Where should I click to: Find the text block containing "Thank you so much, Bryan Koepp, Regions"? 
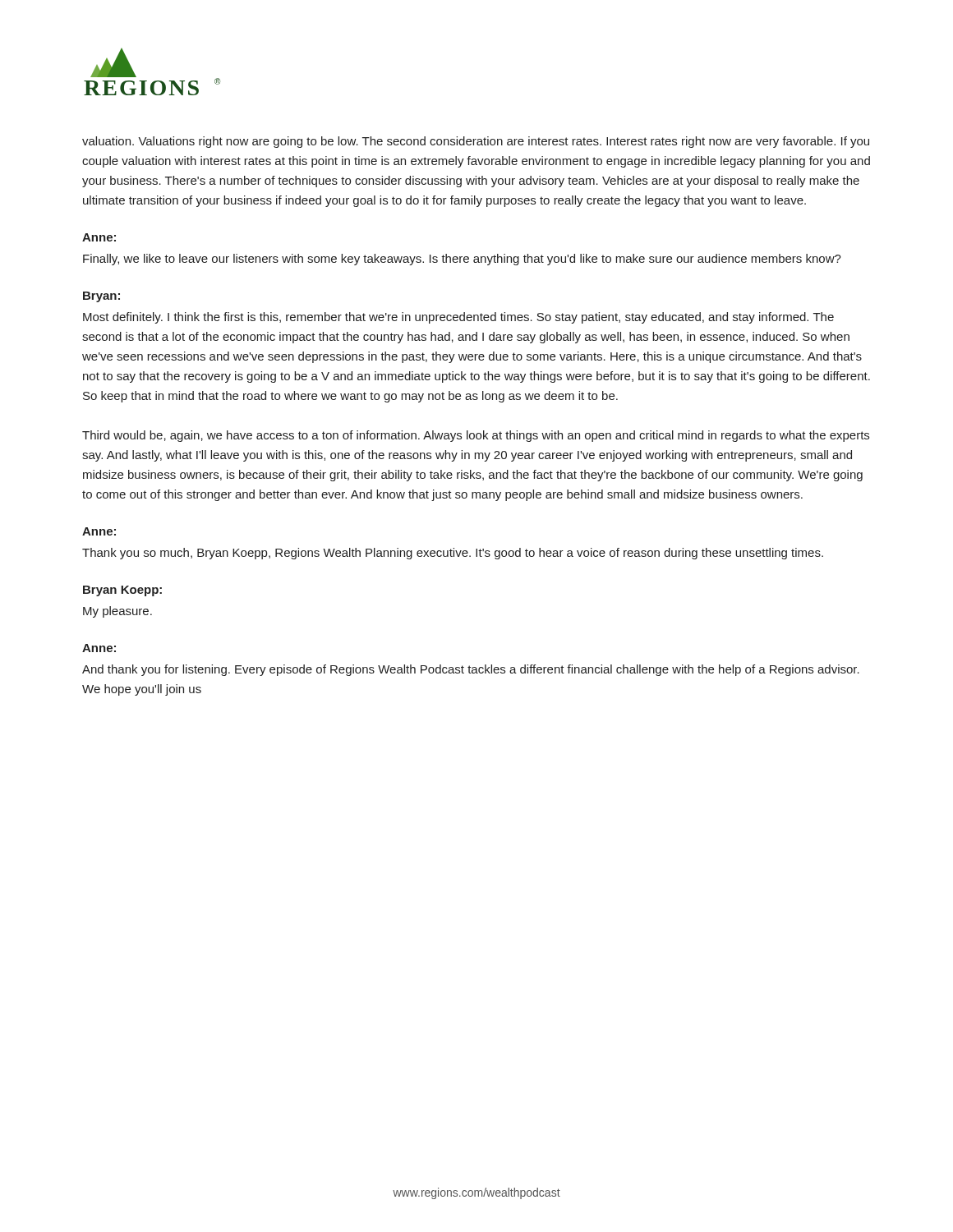(453, 552)
